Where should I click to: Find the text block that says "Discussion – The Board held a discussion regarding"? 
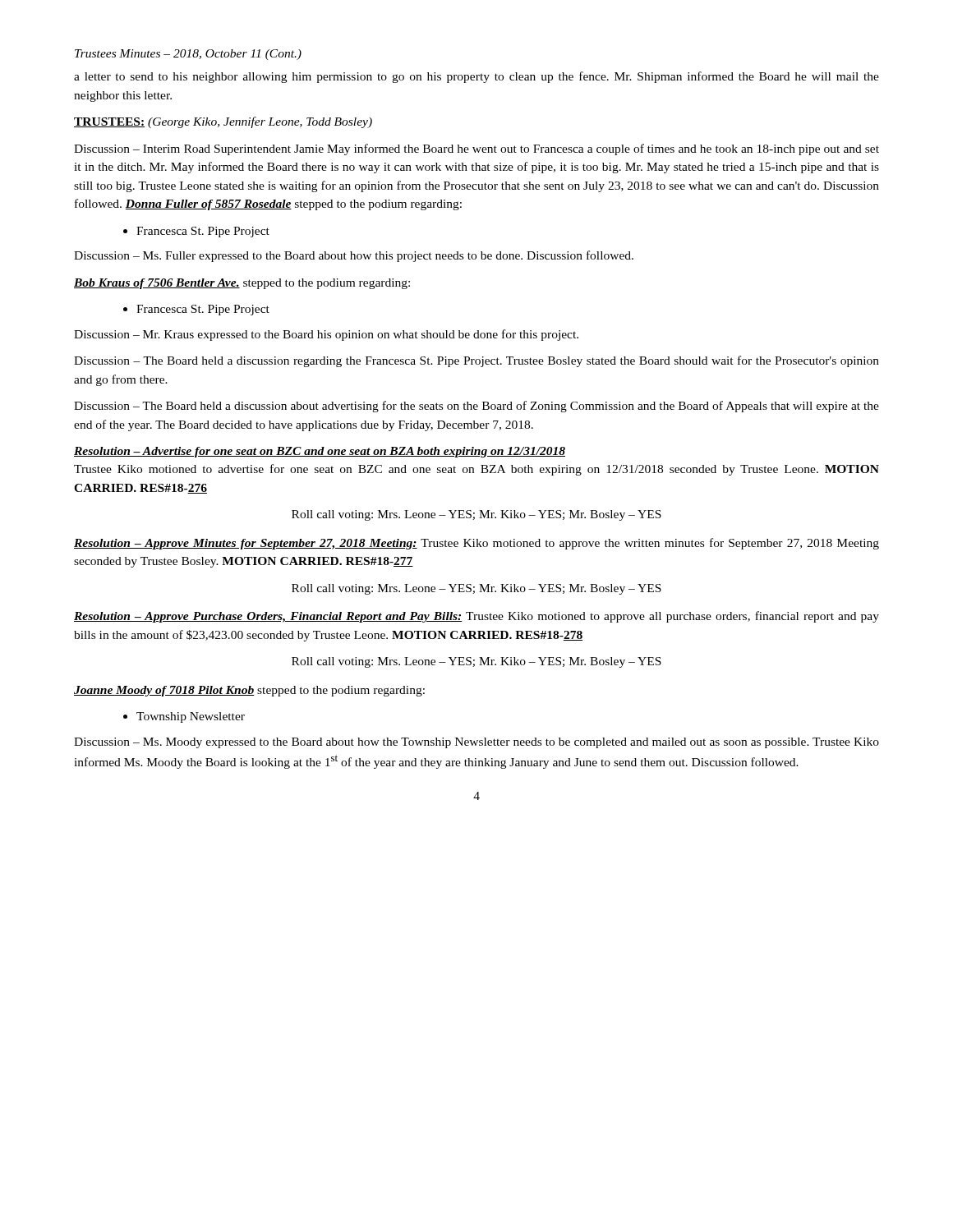point(476,370)
